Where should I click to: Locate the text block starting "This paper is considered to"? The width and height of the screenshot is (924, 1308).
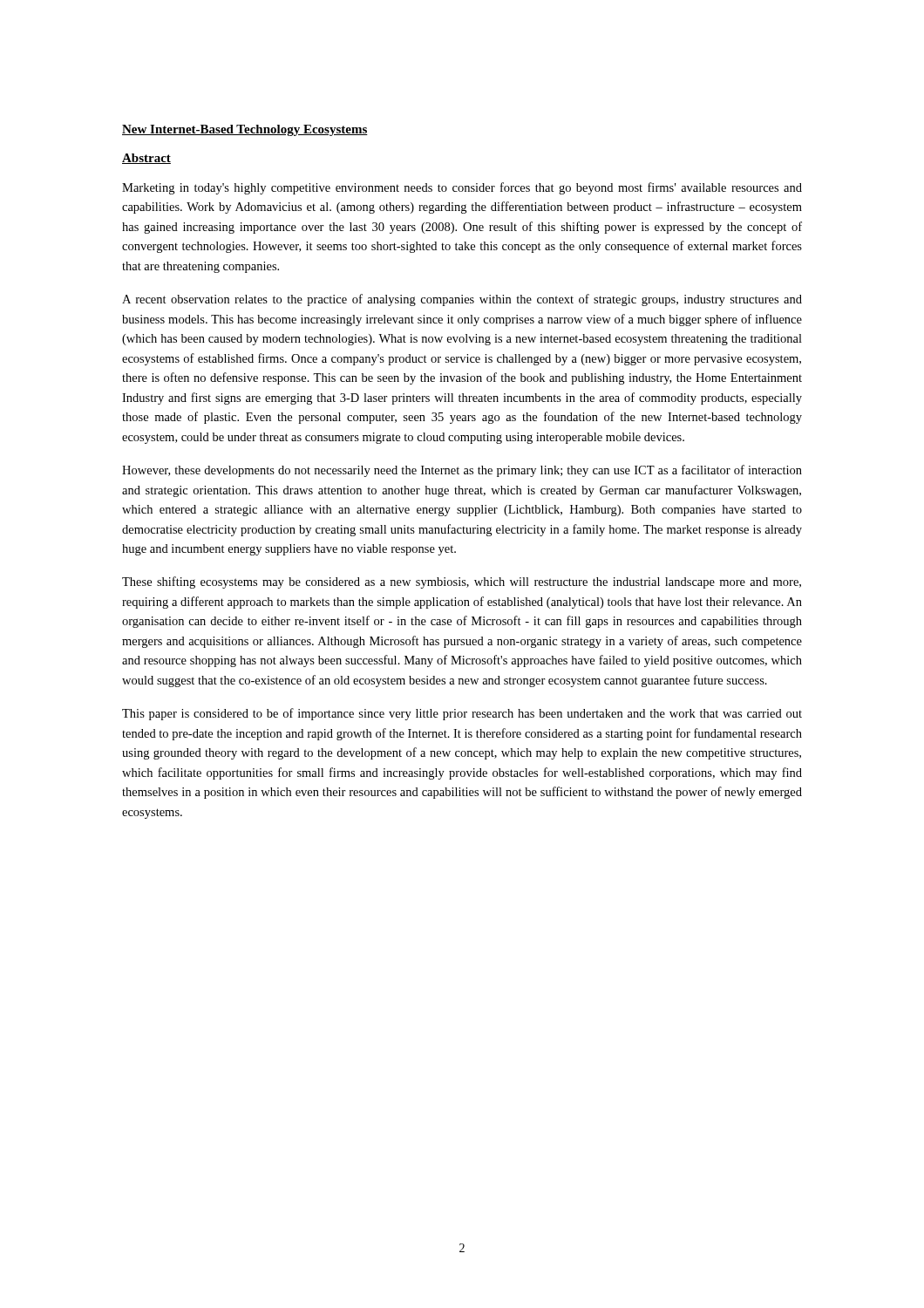pos(462,762)
